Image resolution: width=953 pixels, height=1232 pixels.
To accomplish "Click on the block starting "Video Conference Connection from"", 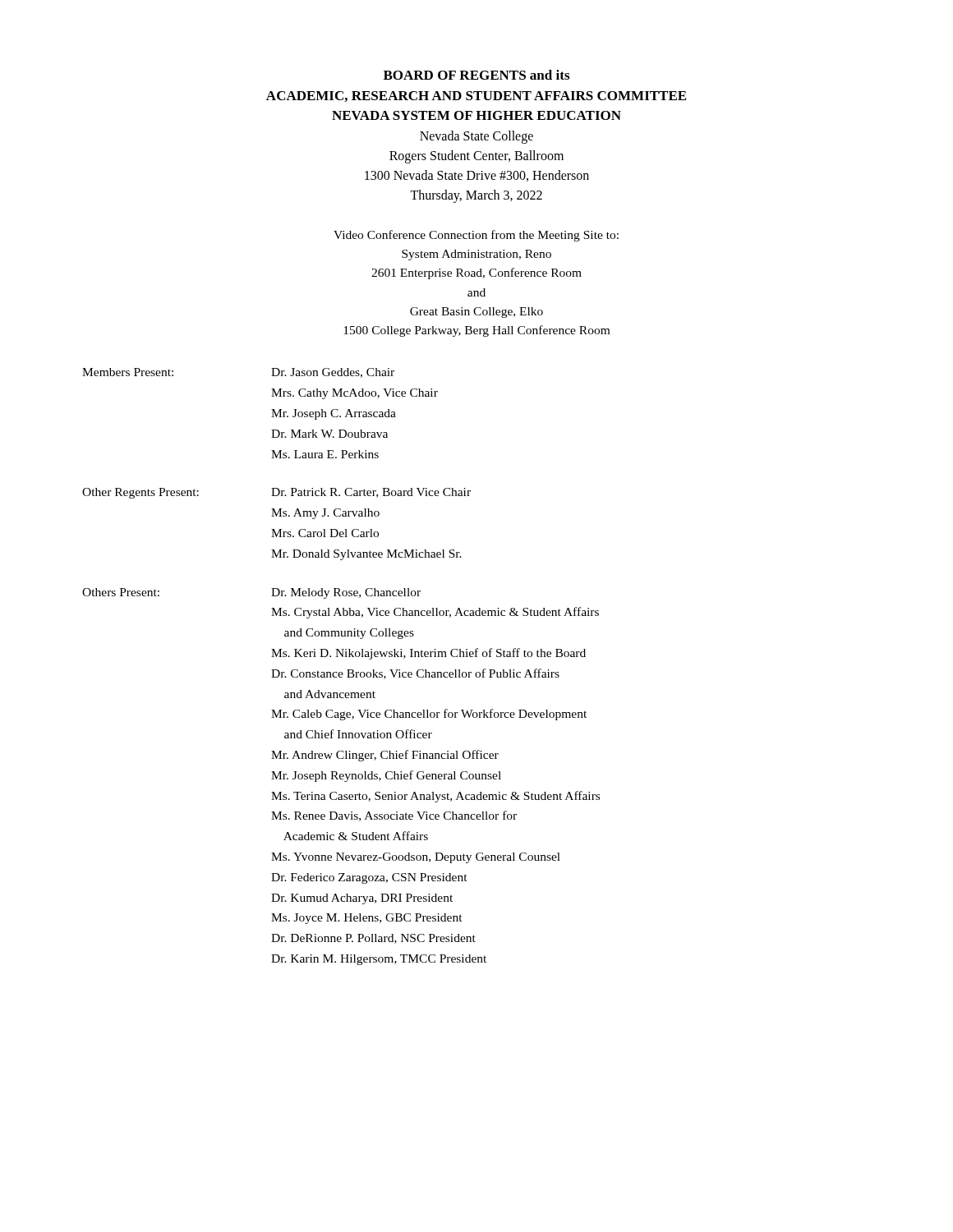I will pyautogui.click(x=476, y=282).
